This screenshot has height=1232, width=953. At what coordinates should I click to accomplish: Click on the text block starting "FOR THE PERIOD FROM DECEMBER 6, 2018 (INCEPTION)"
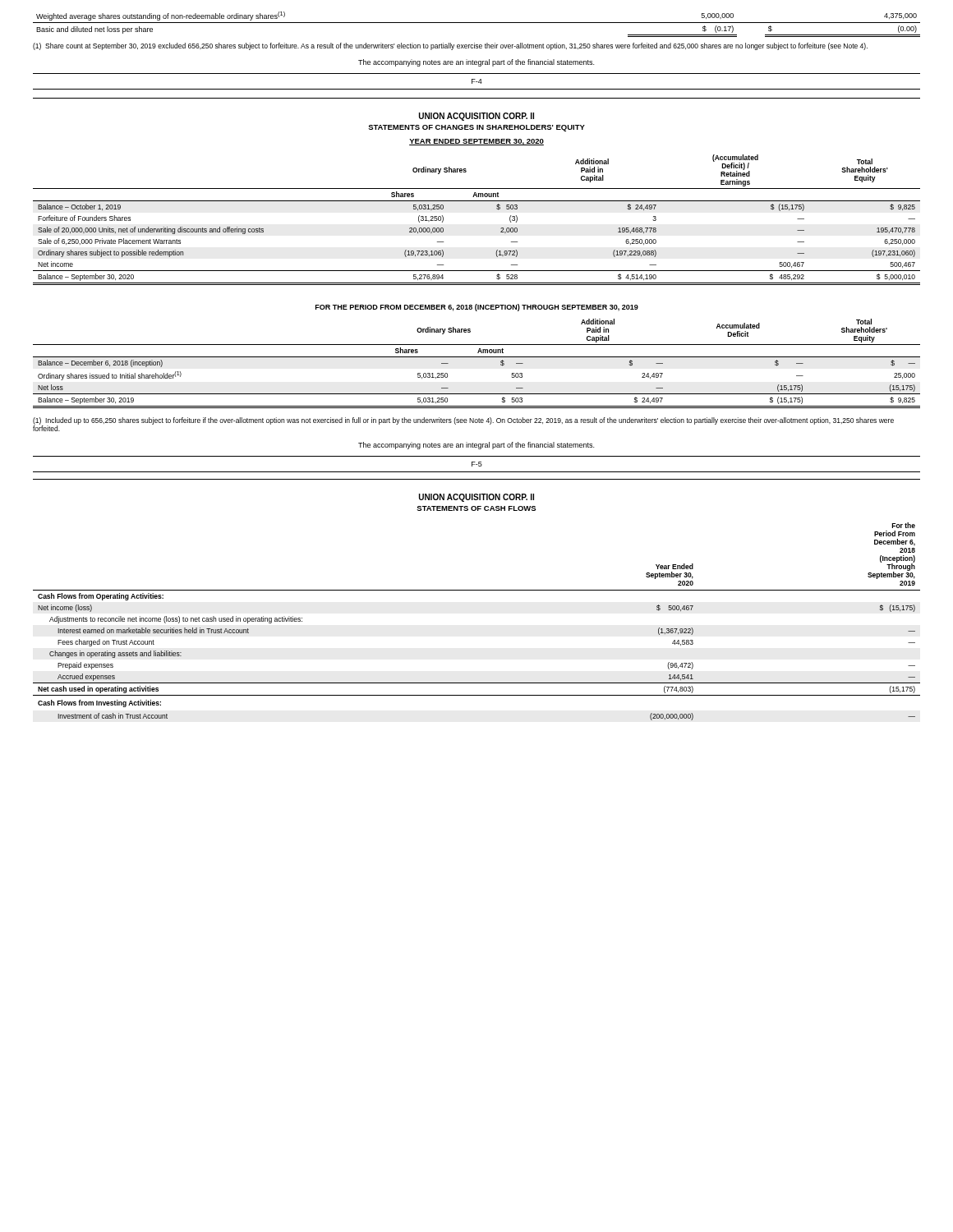[x=476, y=307]
